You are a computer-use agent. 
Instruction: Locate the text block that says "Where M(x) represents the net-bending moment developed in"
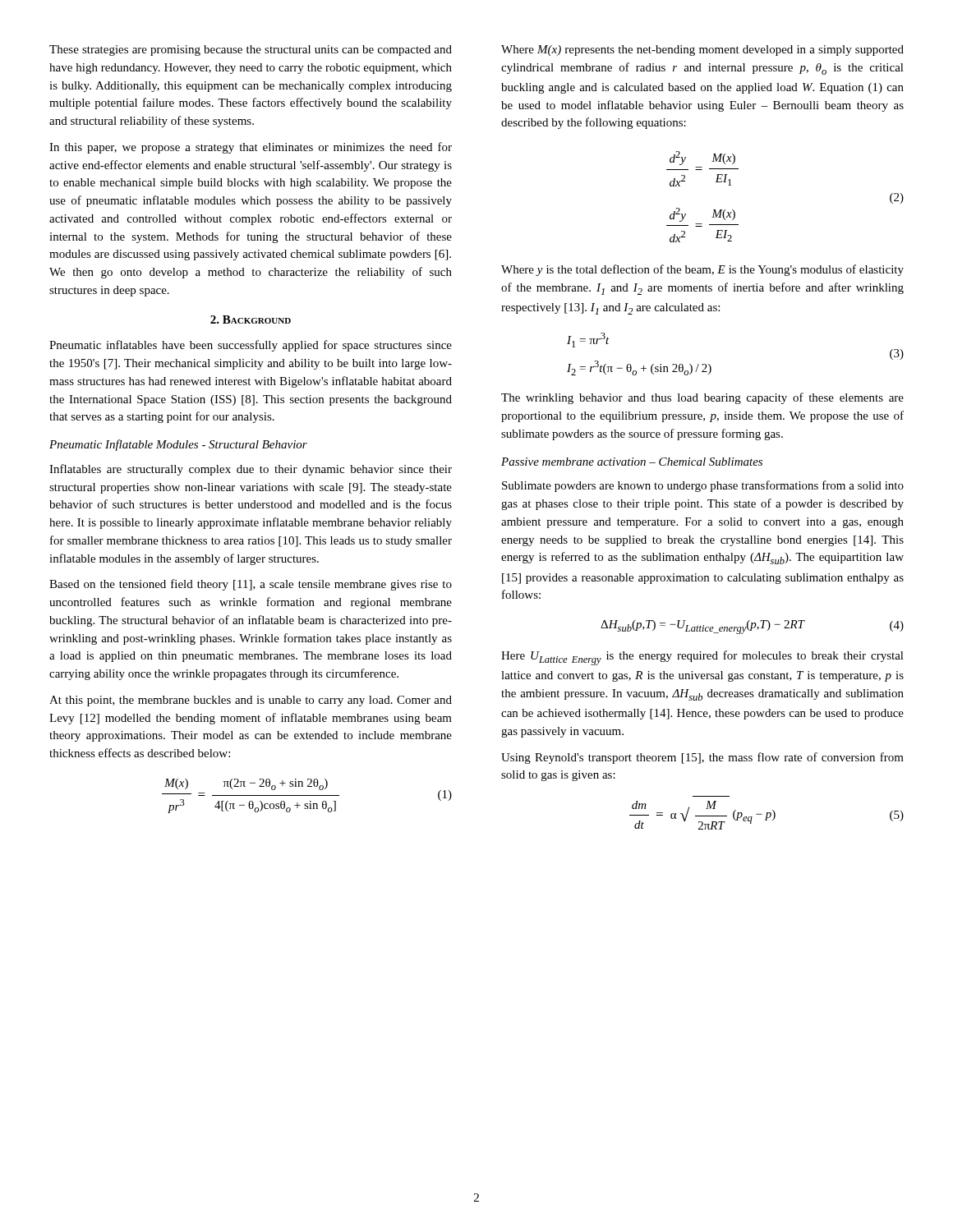tap(702, 87)
